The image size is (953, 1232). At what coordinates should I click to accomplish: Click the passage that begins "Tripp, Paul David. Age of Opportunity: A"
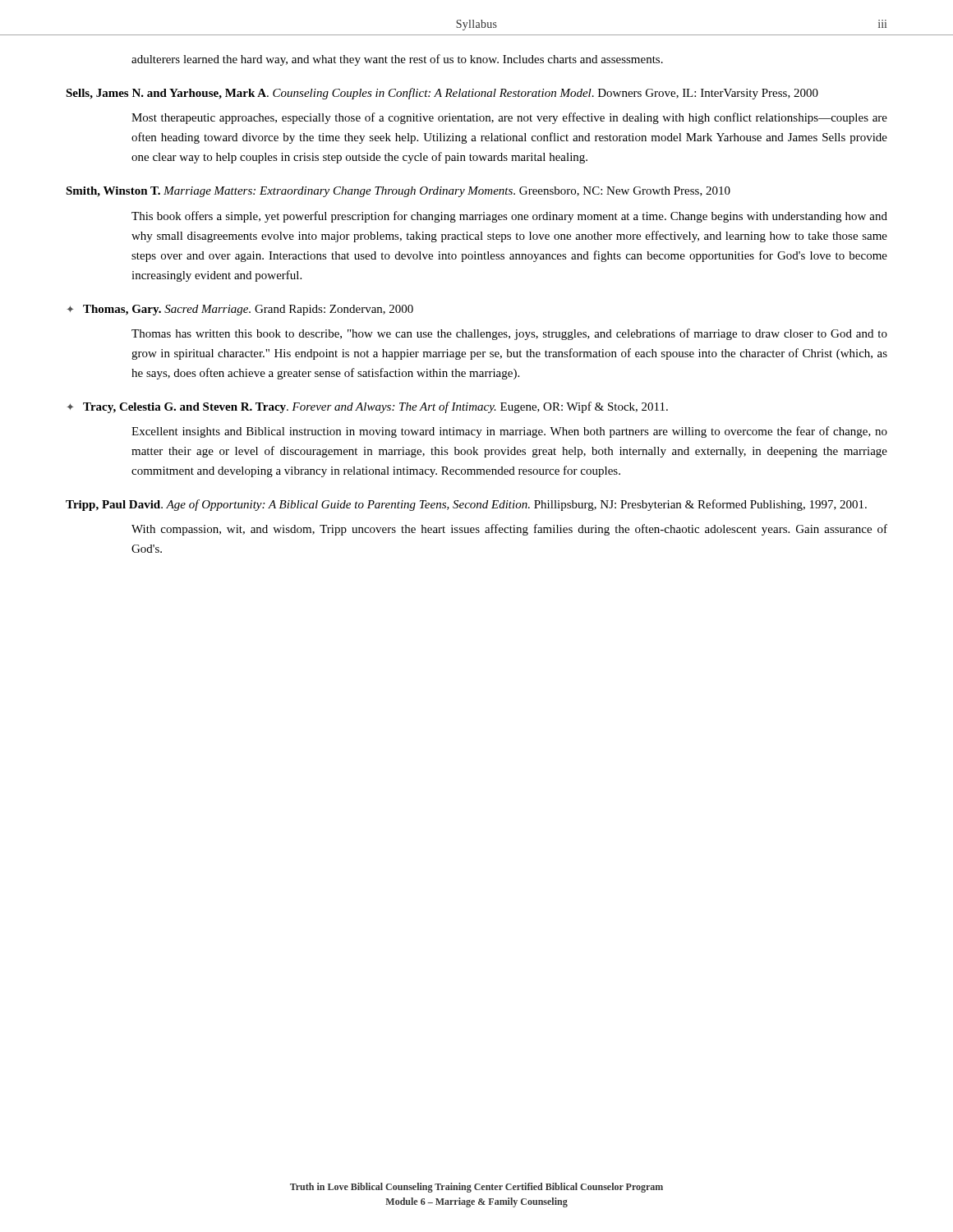tap(476, 527)
